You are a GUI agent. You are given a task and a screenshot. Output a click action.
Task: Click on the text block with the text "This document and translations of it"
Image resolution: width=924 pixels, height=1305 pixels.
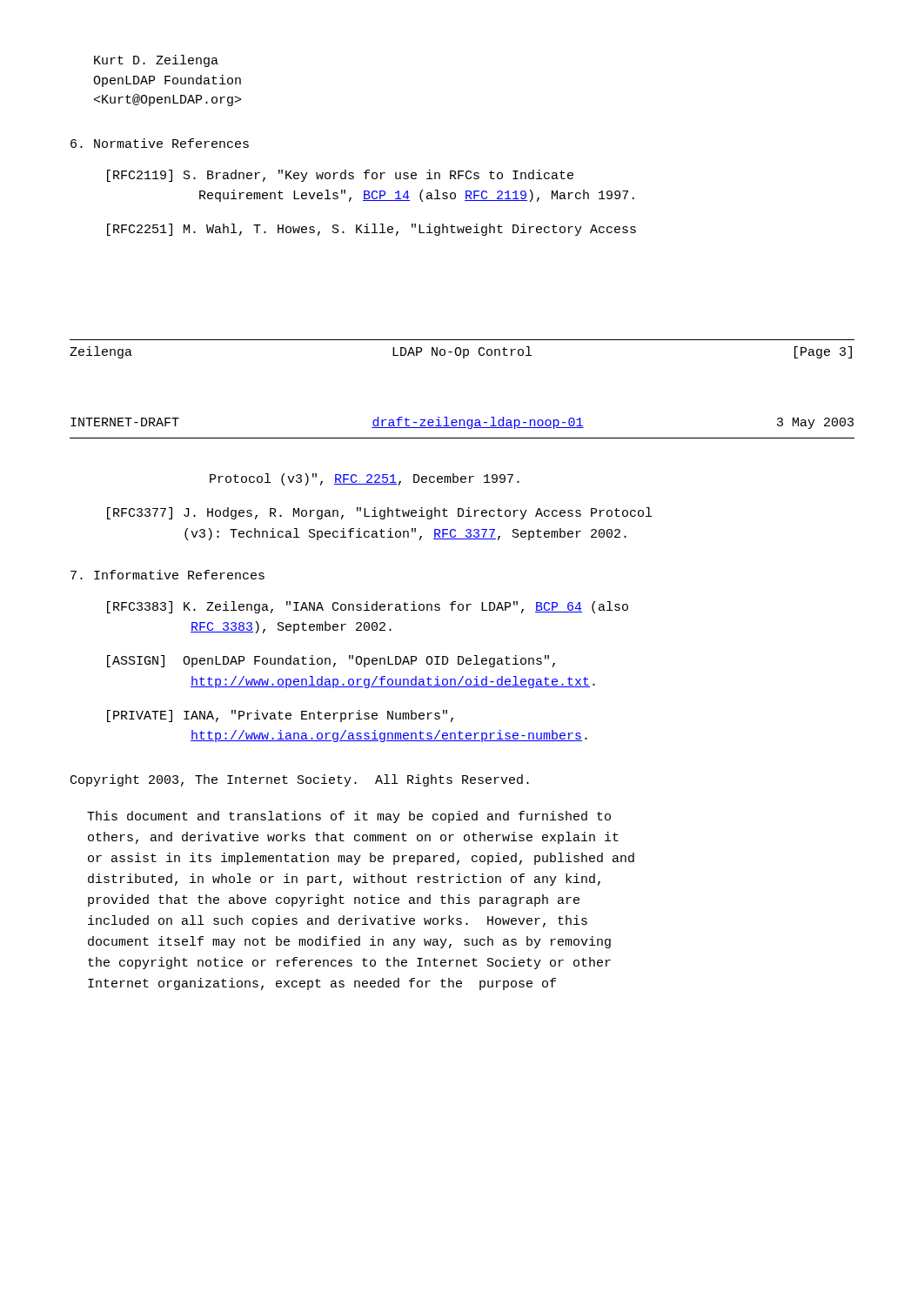click(361, 900)
